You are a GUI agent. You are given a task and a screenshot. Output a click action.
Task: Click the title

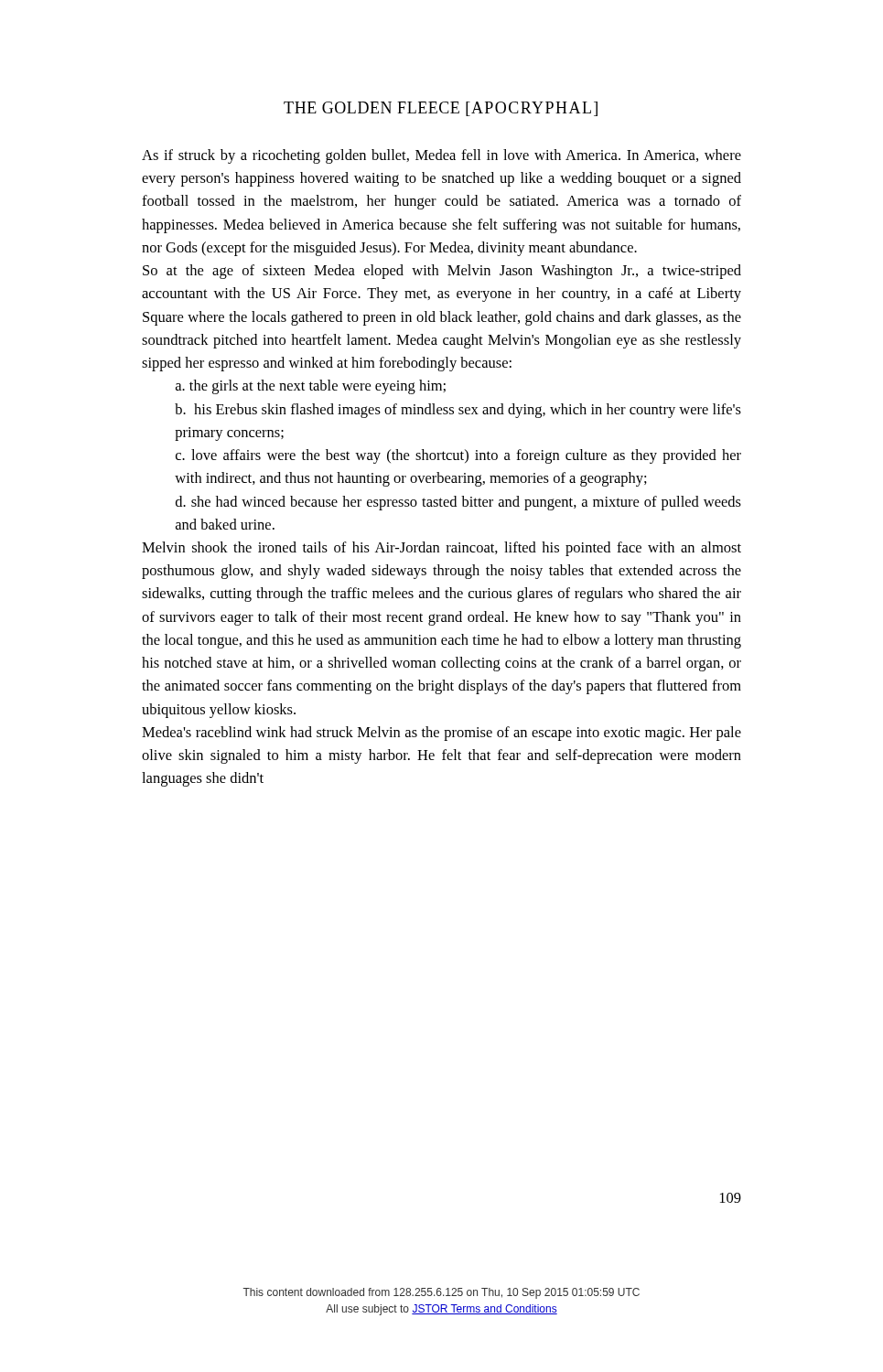(442, 108)
